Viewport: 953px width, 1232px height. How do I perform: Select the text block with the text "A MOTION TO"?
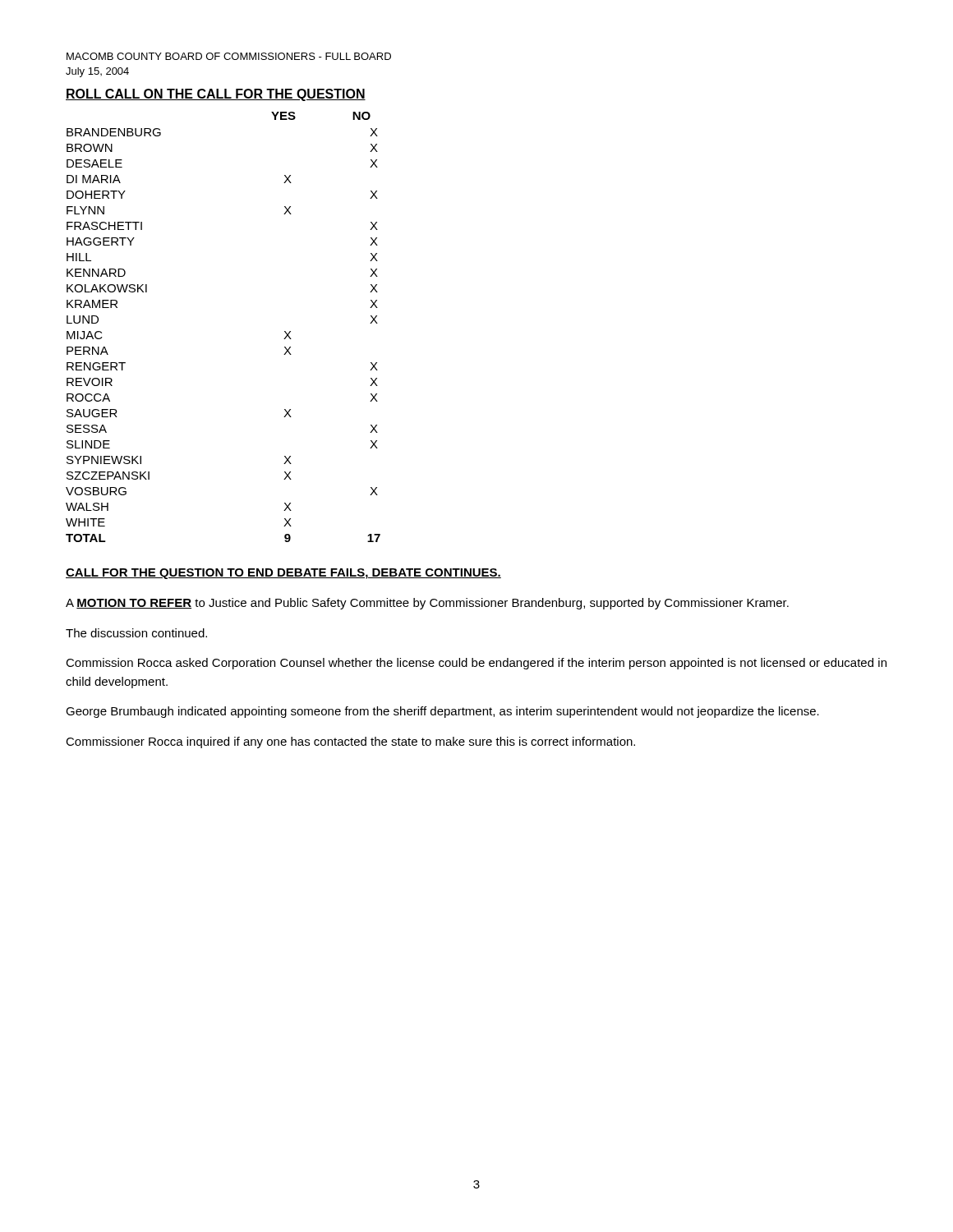point(428,603)
